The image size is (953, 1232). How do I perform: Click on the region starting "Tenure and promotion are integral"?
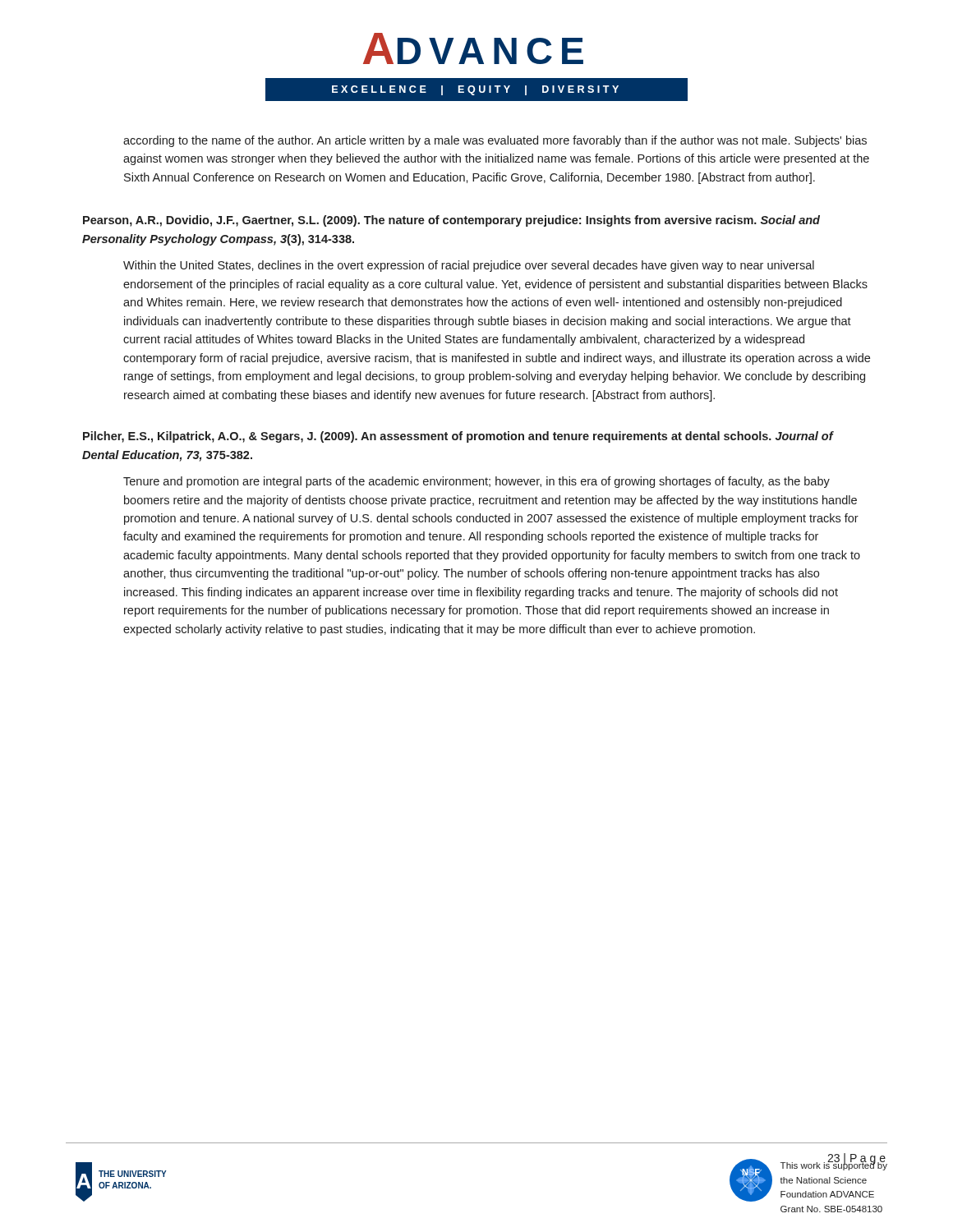coord(492,555)
